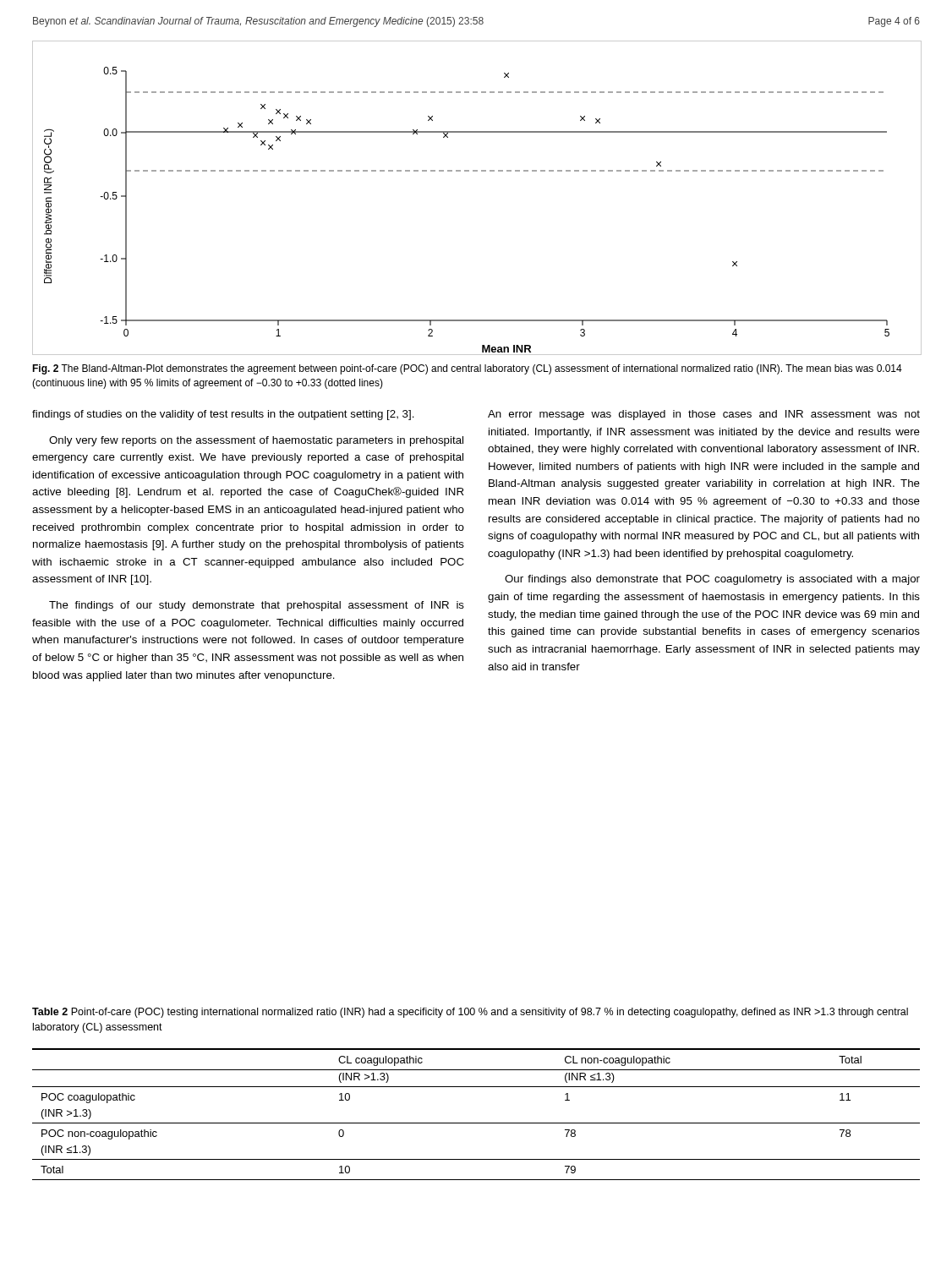Select the scatter plot
952x1268 pixels.
coord(477,198)
